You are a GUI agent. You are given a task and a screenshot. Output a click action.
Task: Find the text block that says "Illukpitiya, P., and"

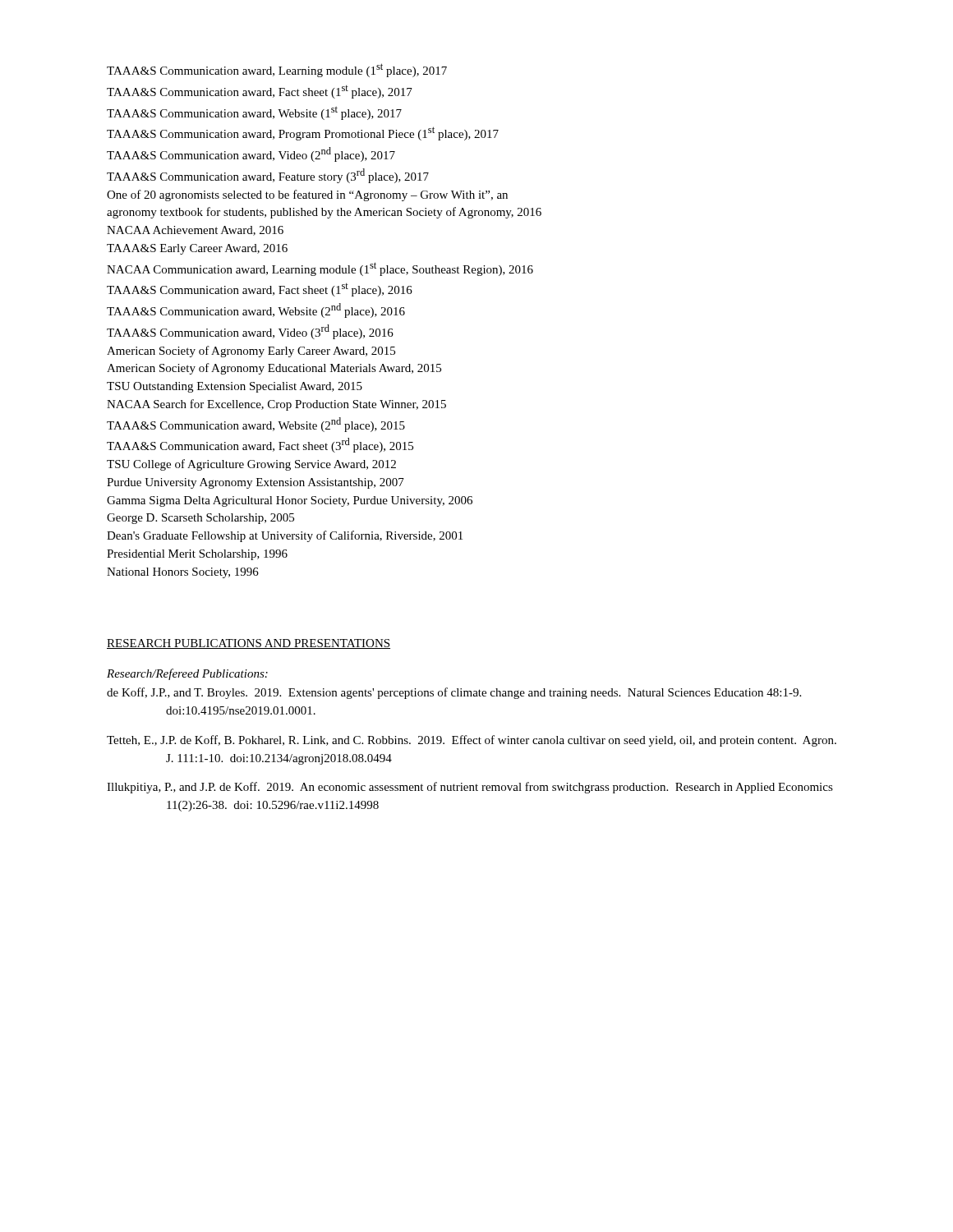click(x=470, y=796)
